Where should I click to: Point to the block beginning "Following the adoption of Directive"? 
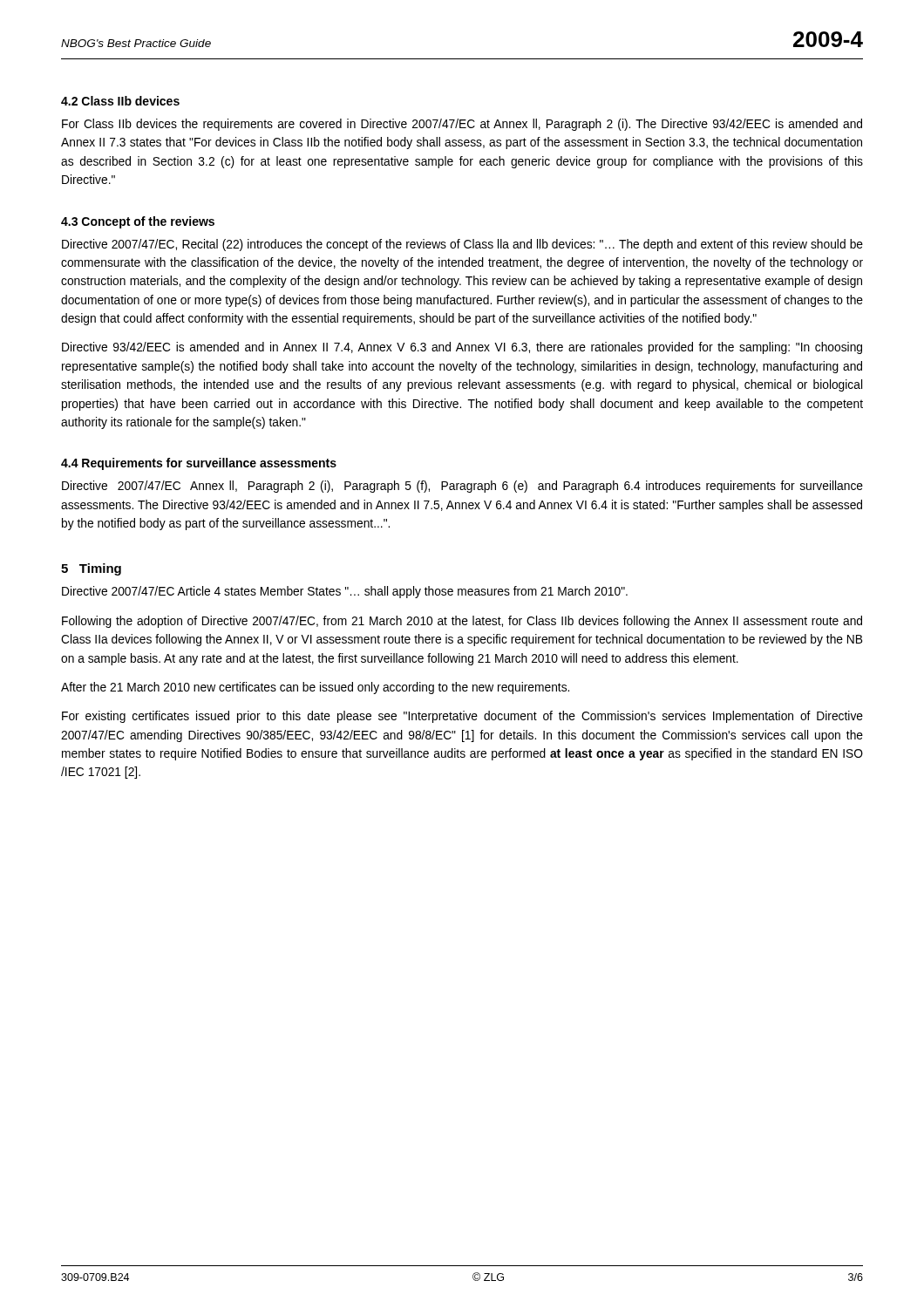tap(462, 640)
